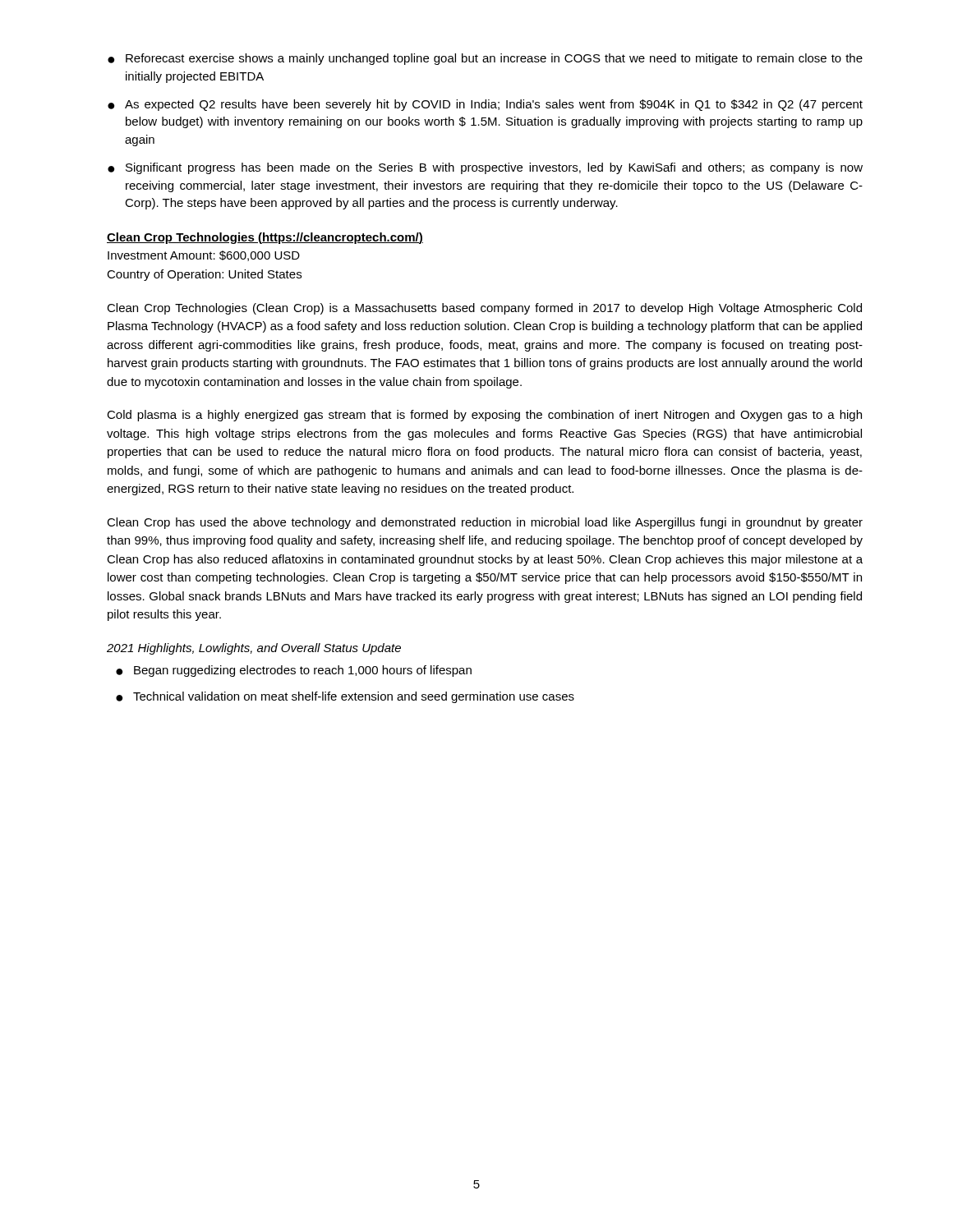Find the text block starting "Clean Crop Technologies (https://cleancroptech.com/)"
This screenshot has height=1232, width=953.
[265, 237]
